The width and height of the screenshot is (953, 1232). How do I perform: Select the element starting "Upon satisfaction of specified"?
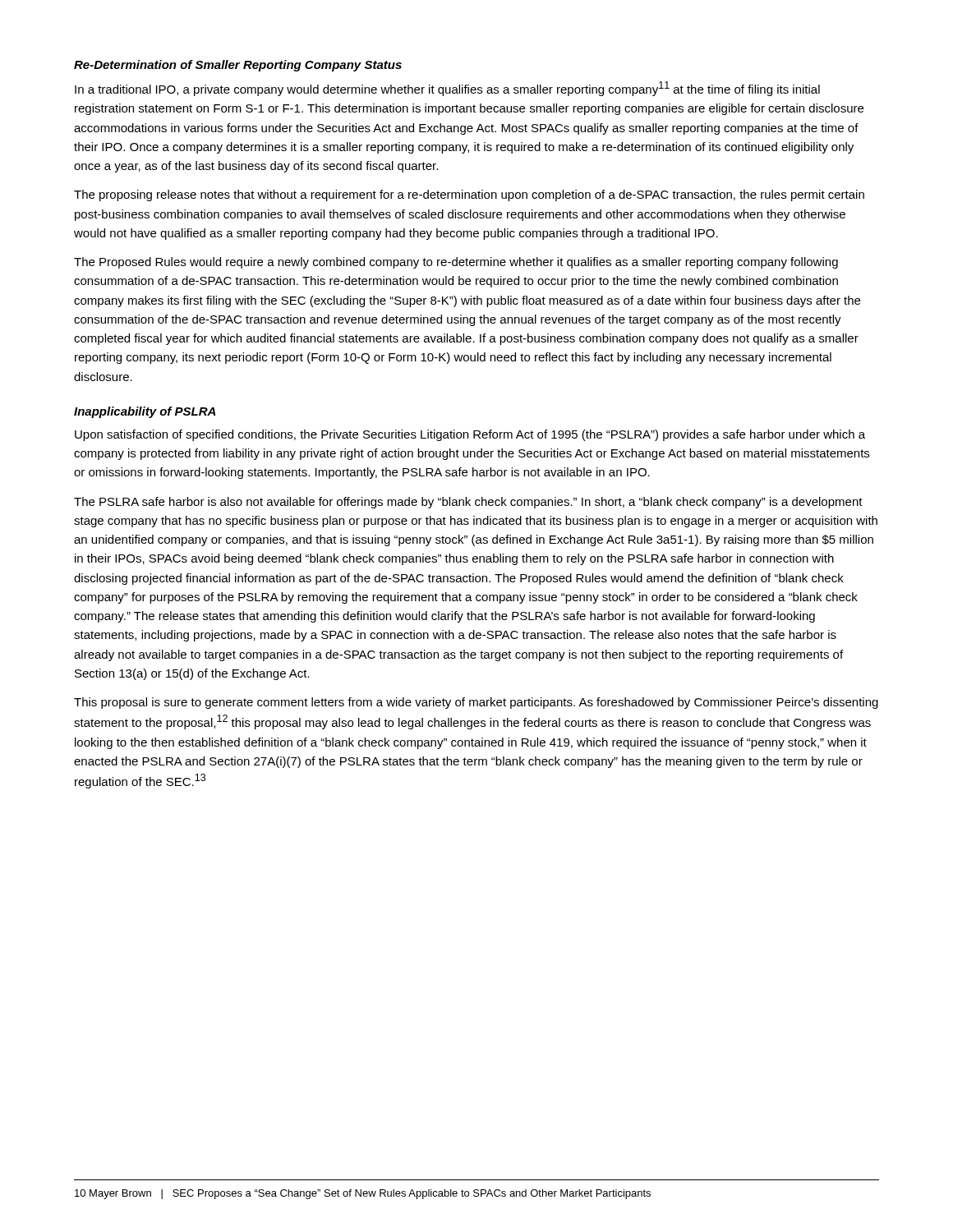(x=472, y=453)
